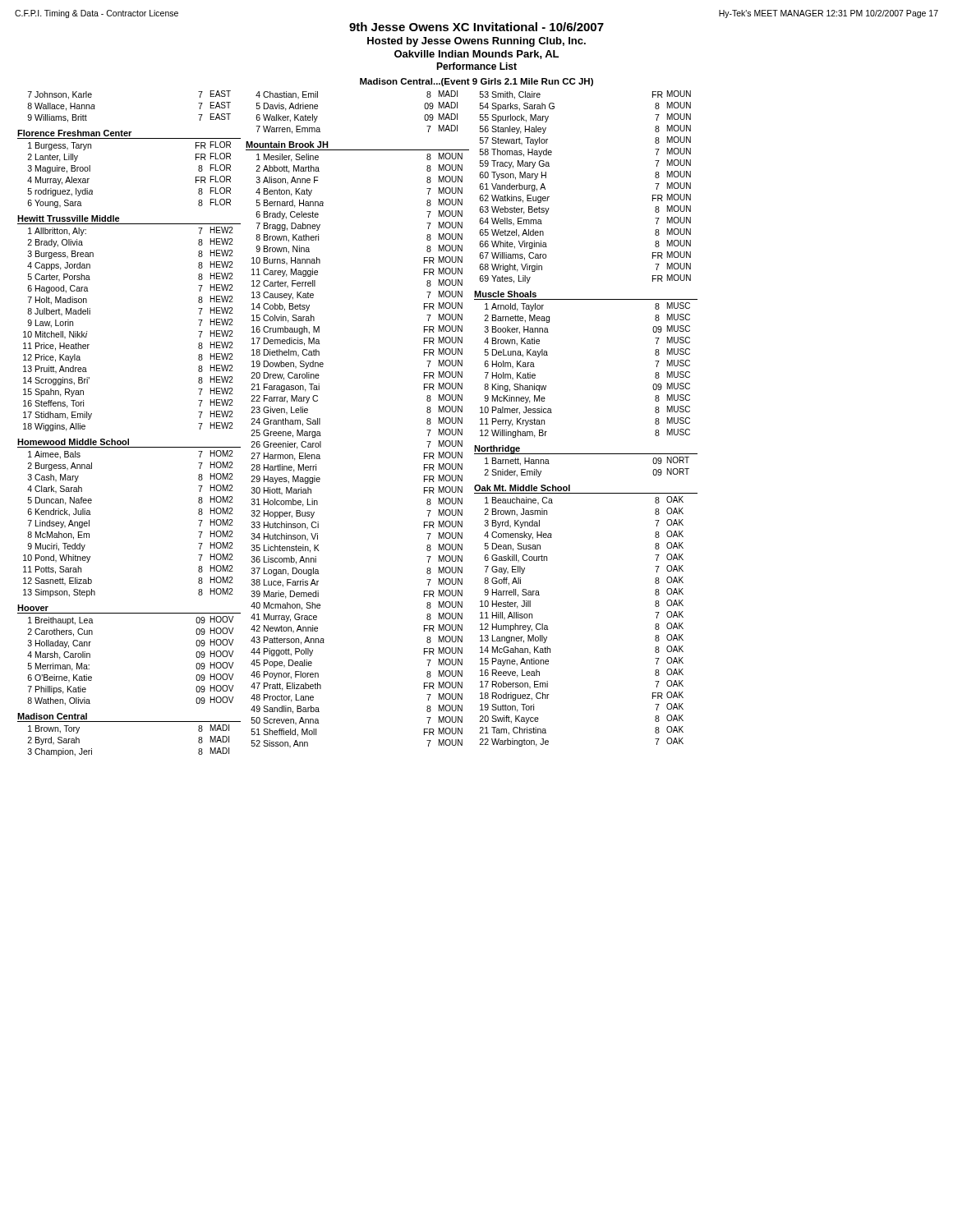Select the block starting "3Cash, Mary8HOM2"
The width and height of the screenshot is (953, 1232).
(x=47, y=478)
